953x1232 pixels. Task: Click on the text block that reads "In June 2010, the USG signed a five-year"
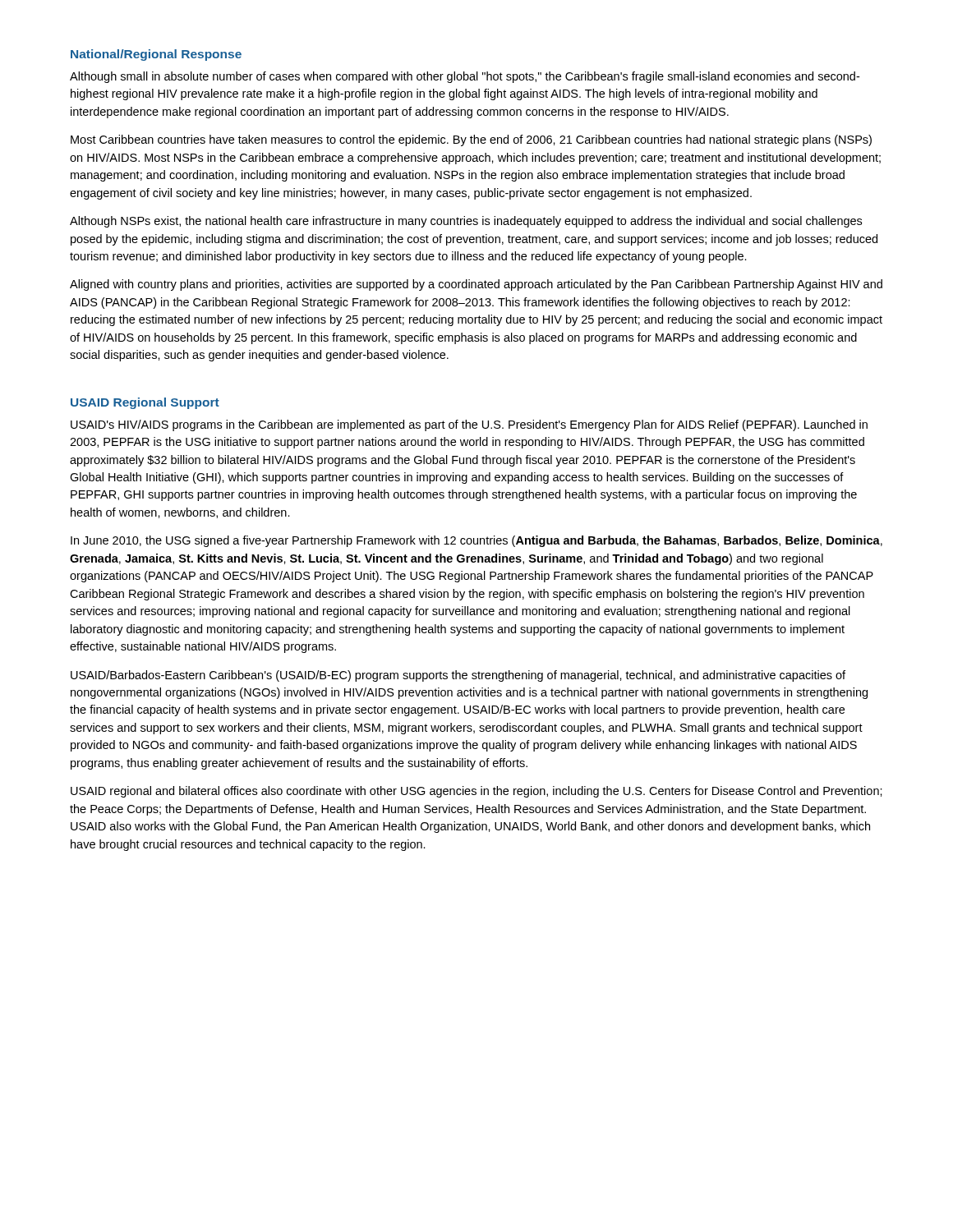[476, 594]
